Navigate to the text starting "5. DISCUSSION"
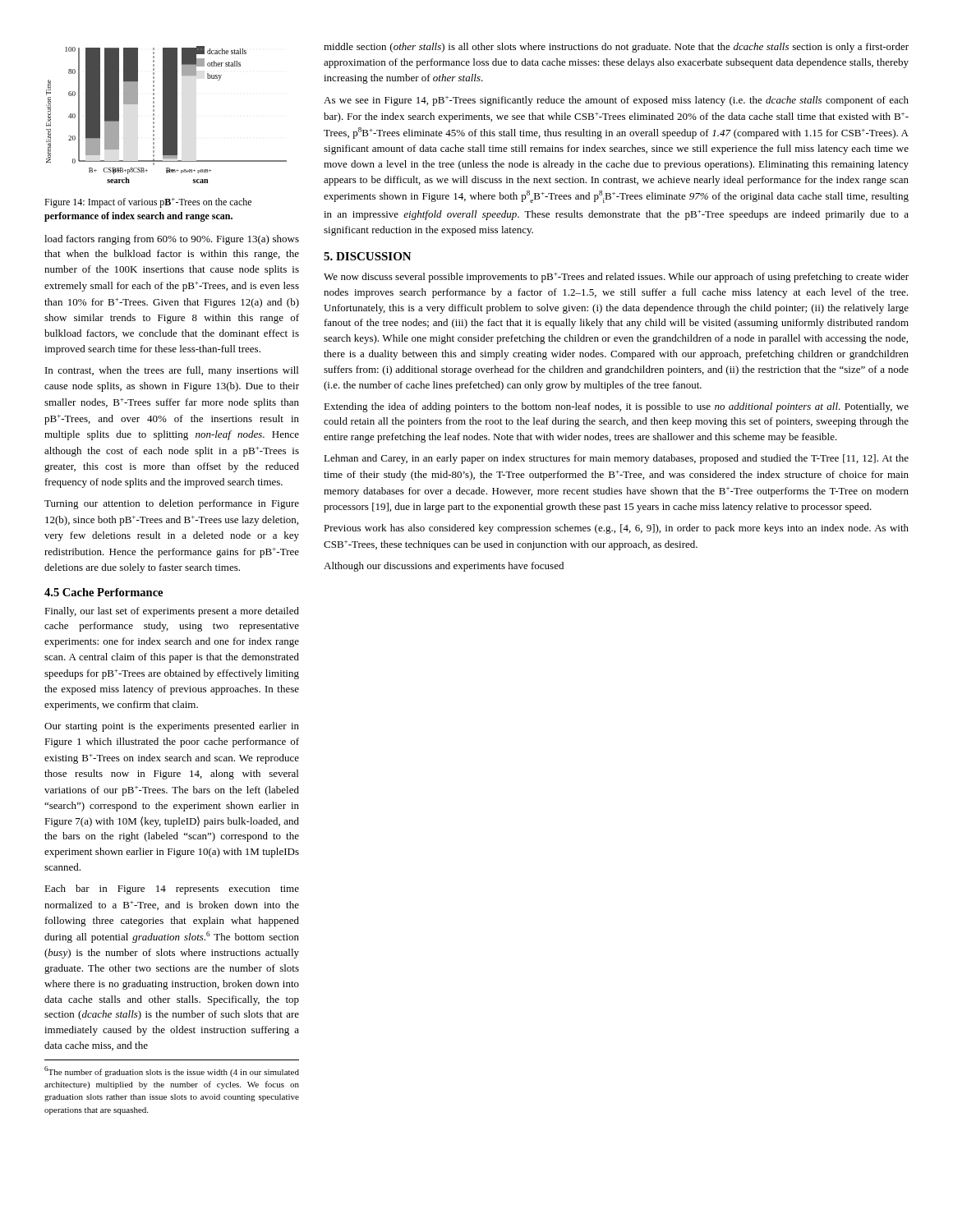Screen dimensions: 1232x953 (368, 256)
